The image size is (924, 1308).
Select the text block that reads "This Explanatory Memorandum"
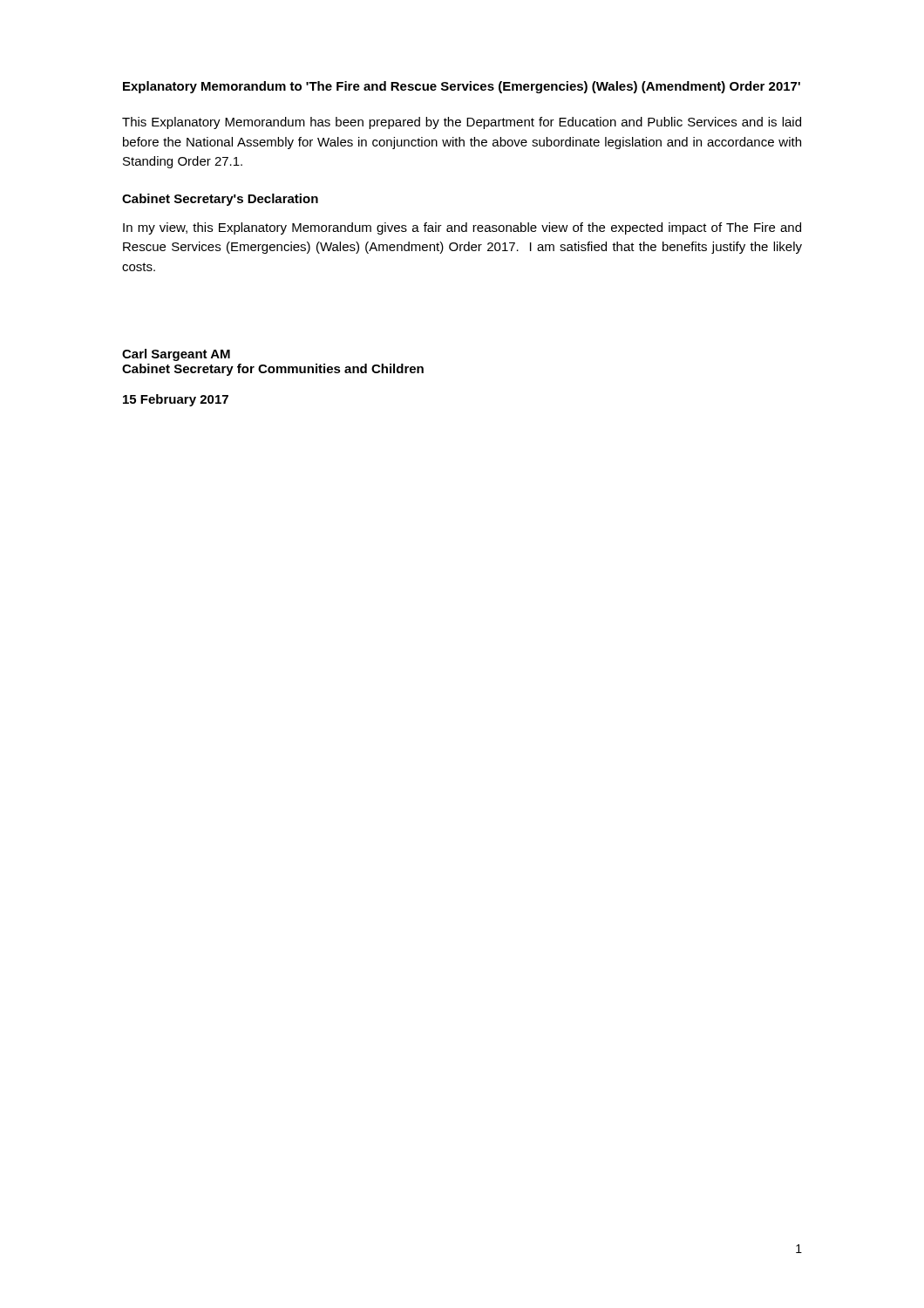462,141
